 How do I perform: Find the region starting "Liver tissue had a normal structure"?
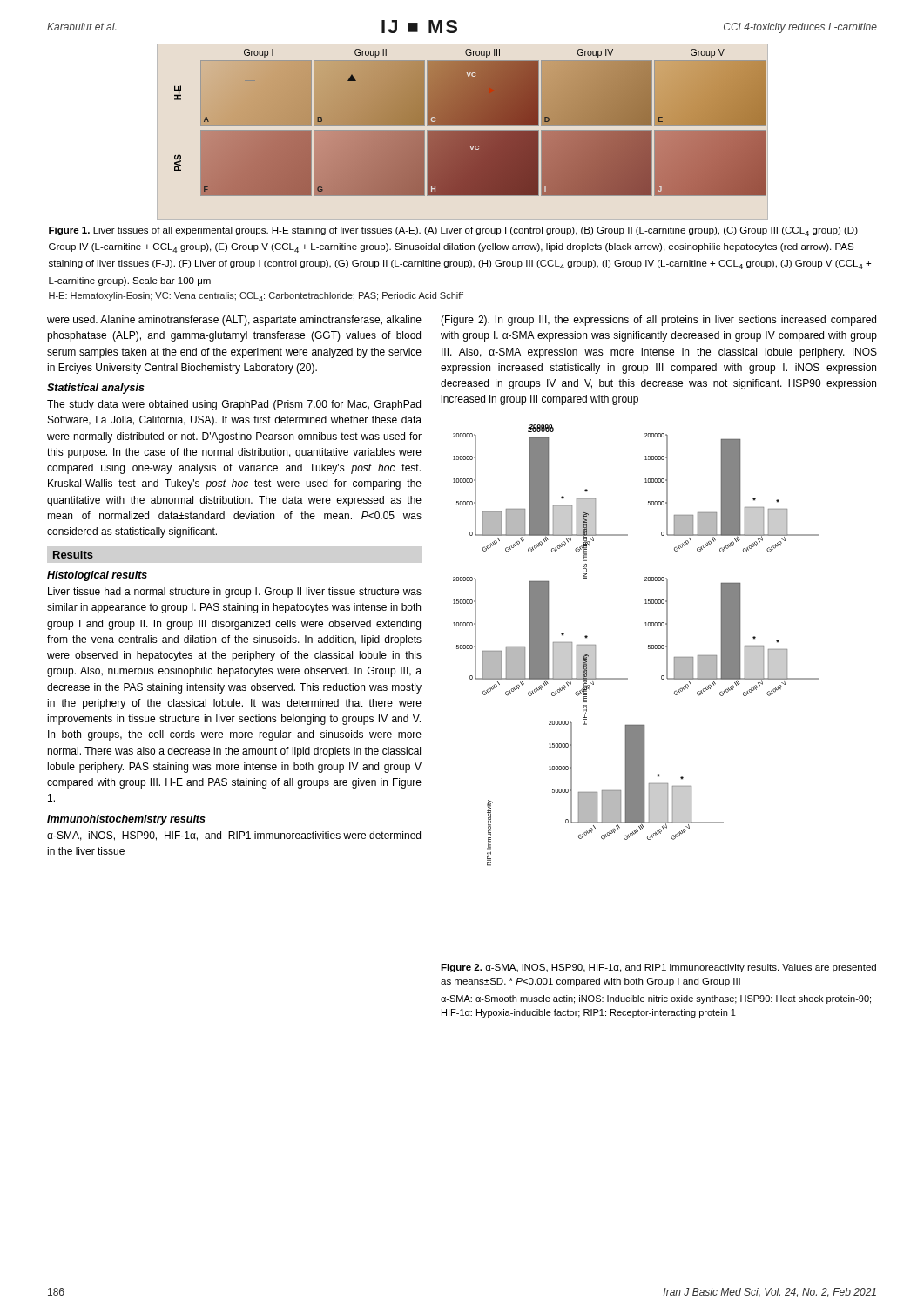click(234, 695)
